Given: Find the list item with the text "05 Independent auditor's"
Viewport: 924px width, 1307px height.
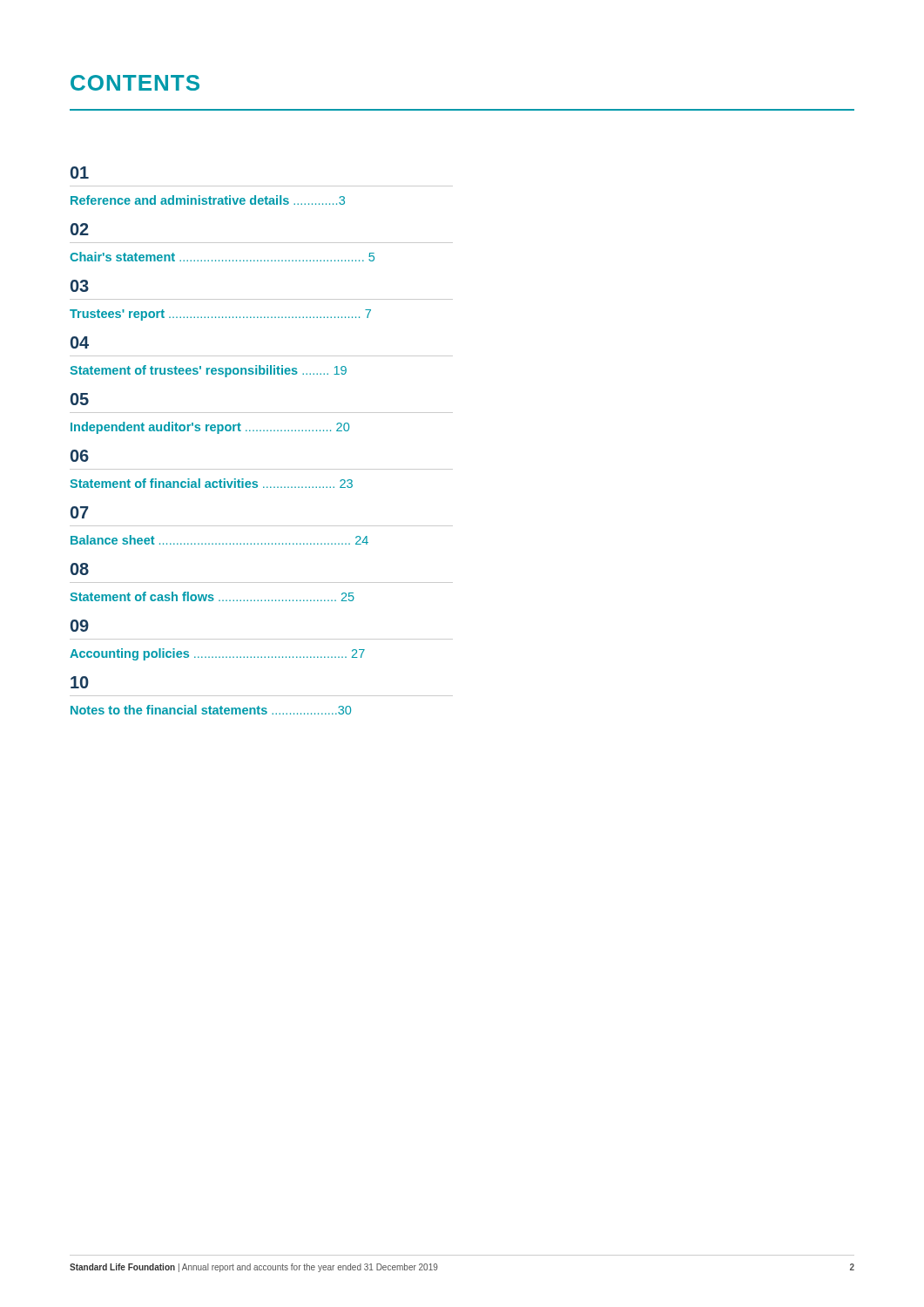Looking at the screenshot, I should 261,418.
